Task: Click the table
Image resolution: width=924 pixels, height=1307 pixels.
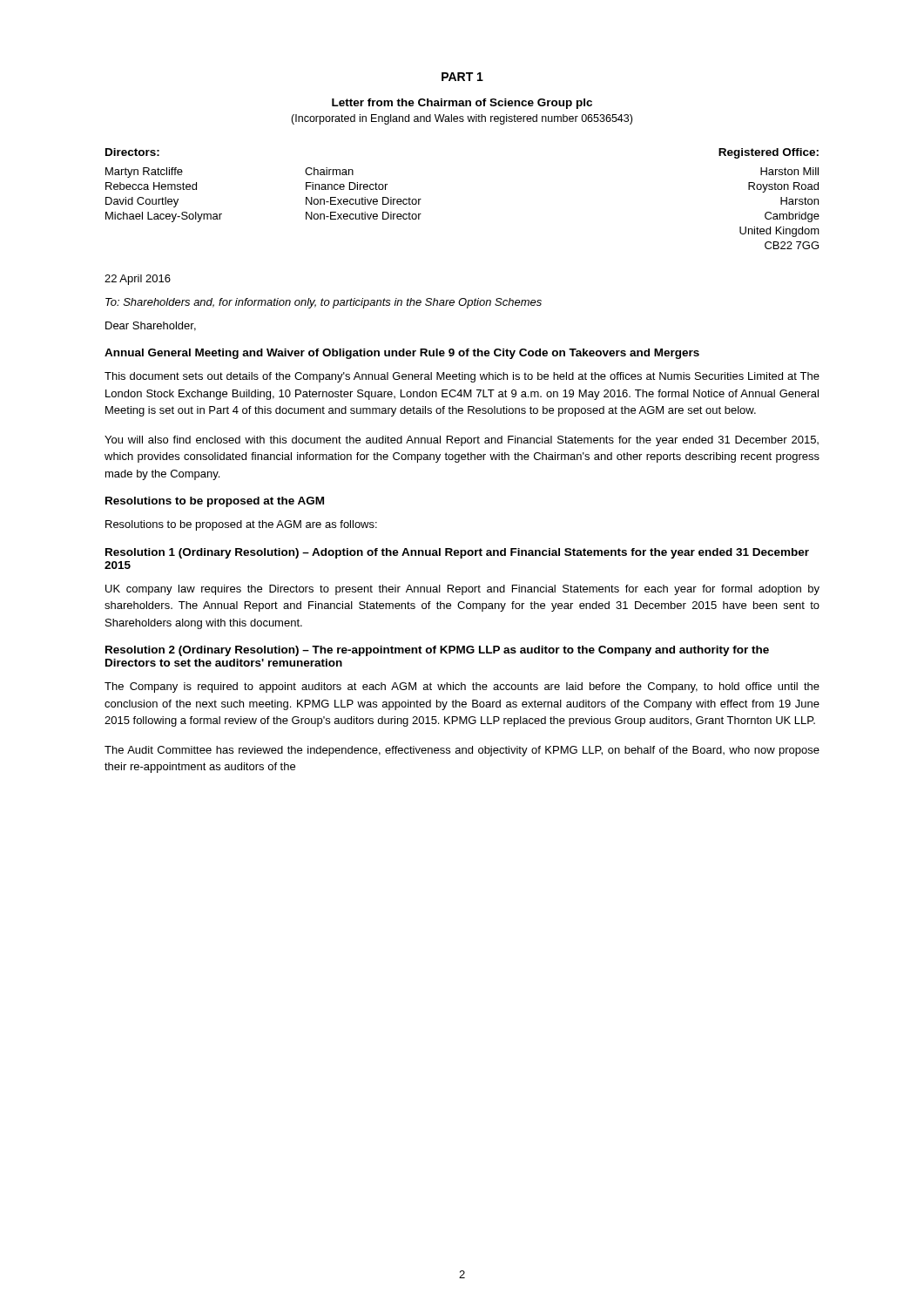Action: 462,199
